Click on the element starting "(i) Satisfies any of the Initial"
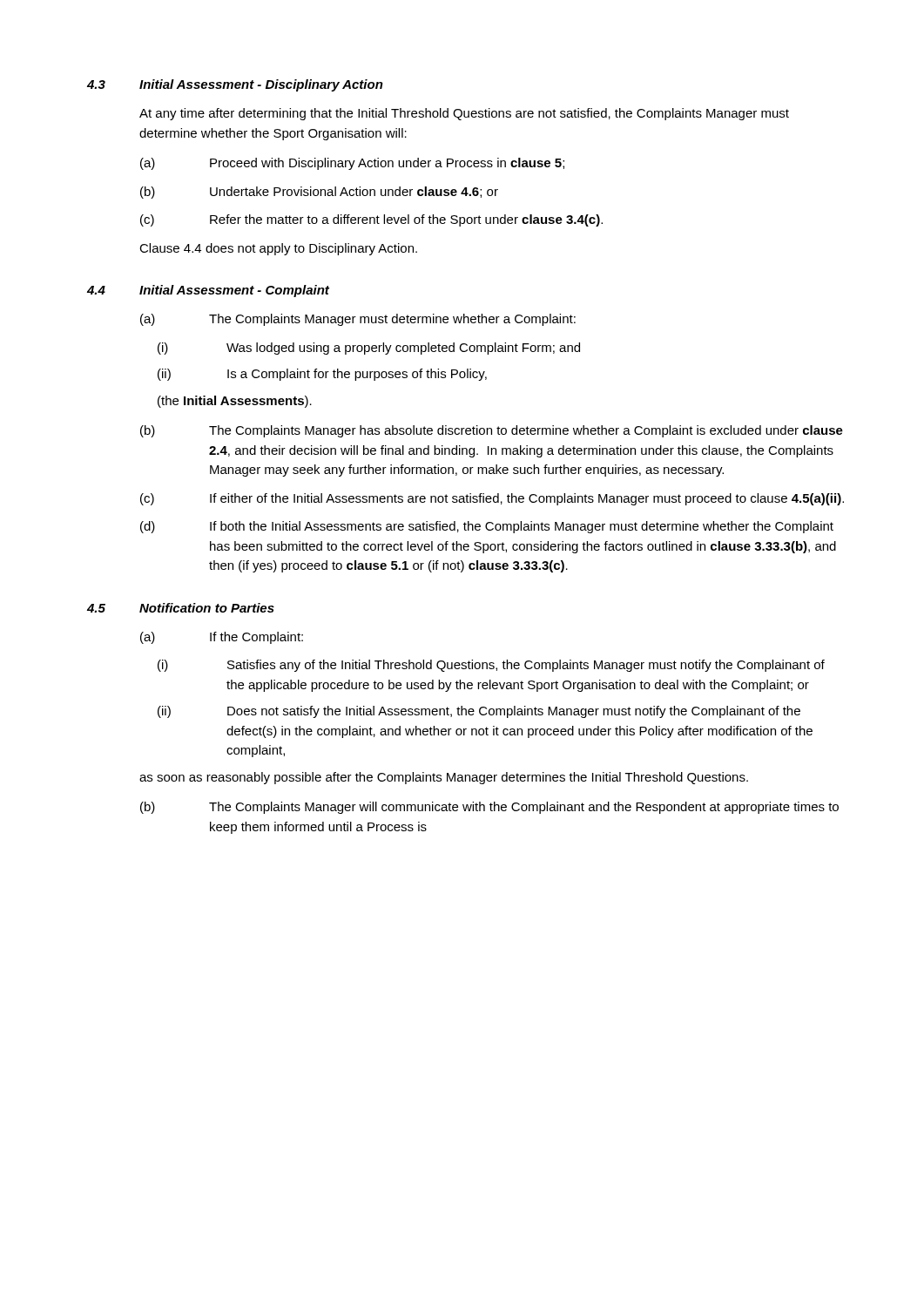924x1307 pixels. pos(501,675)
